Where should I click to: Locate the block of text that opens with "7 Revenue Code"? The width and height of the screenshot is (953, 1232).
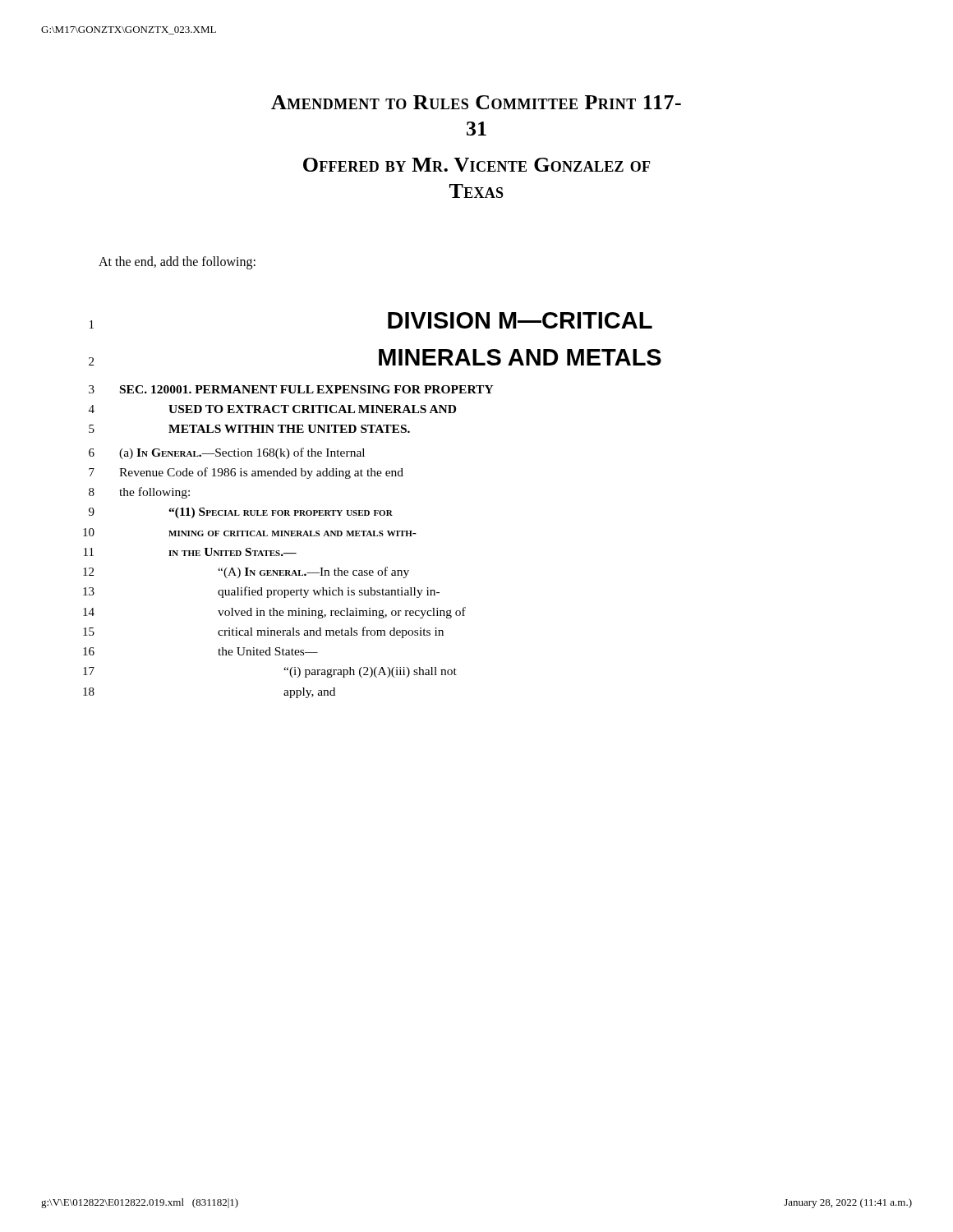coord(246,473)
